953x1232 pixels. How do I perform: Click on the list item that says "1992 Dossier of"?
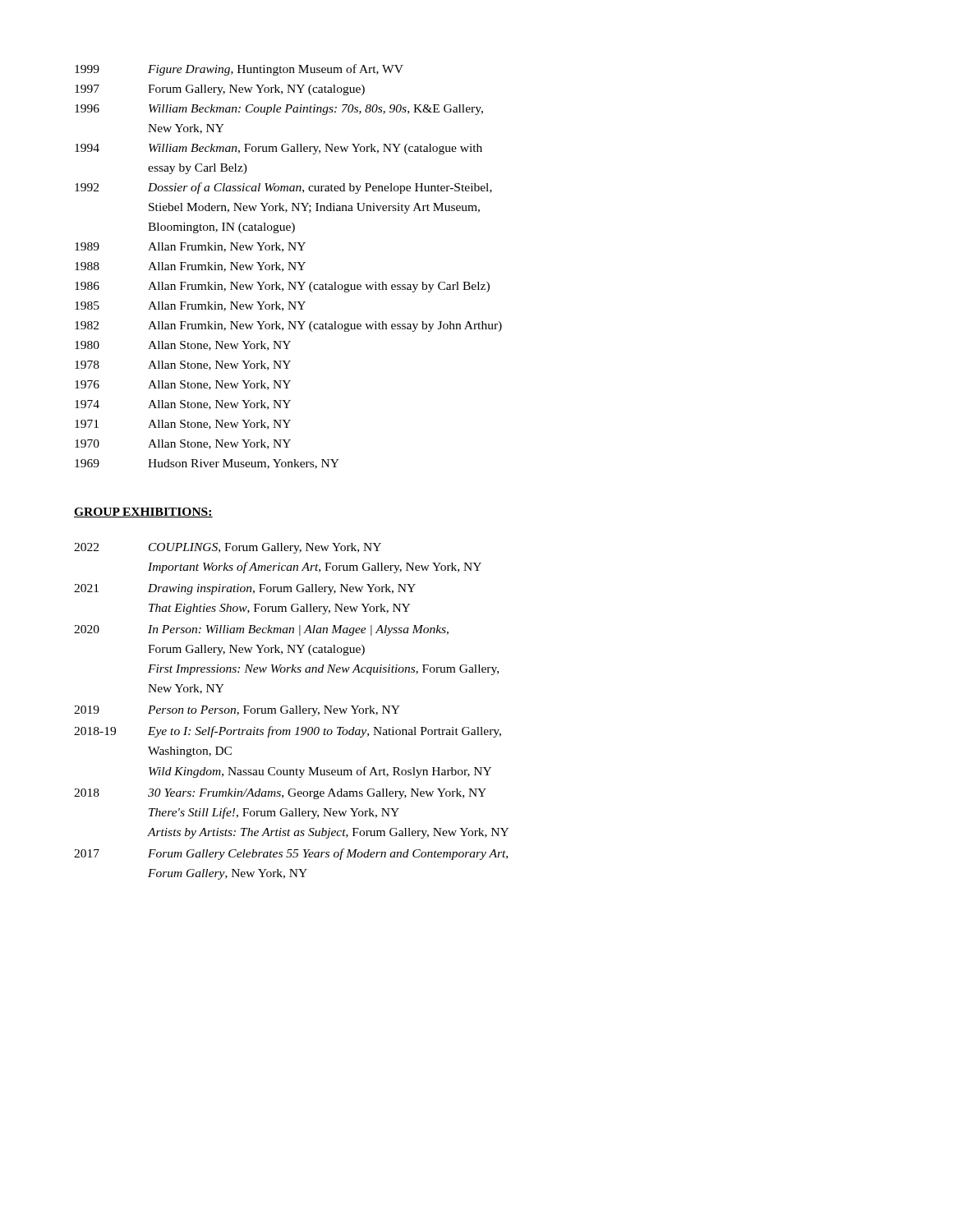[x=476, y=207]
